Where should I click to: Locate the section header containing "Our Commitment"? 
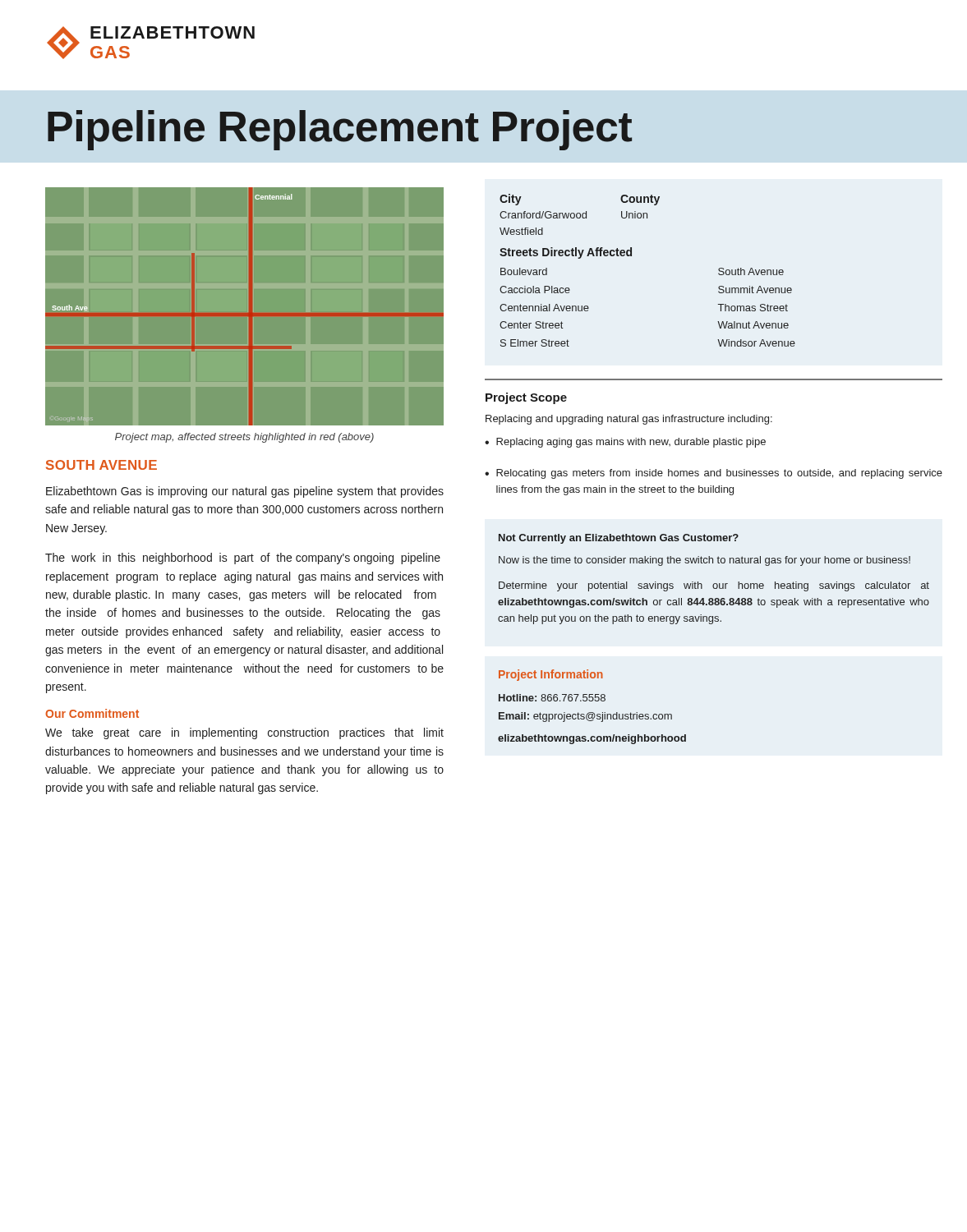point(92,714)
